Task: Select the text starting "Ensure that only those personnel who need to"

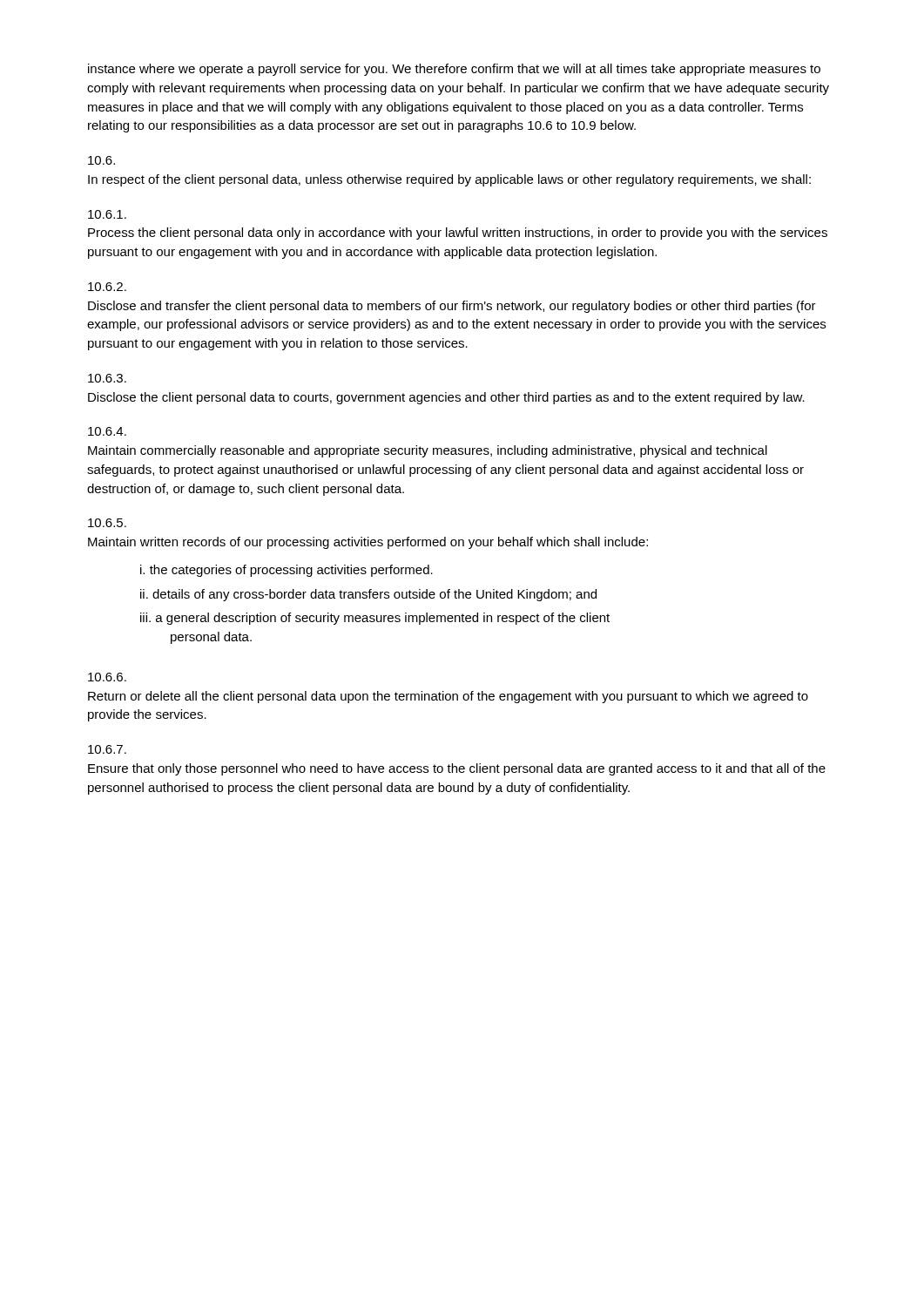Action: pyautogui.click(x=456, y=777)
